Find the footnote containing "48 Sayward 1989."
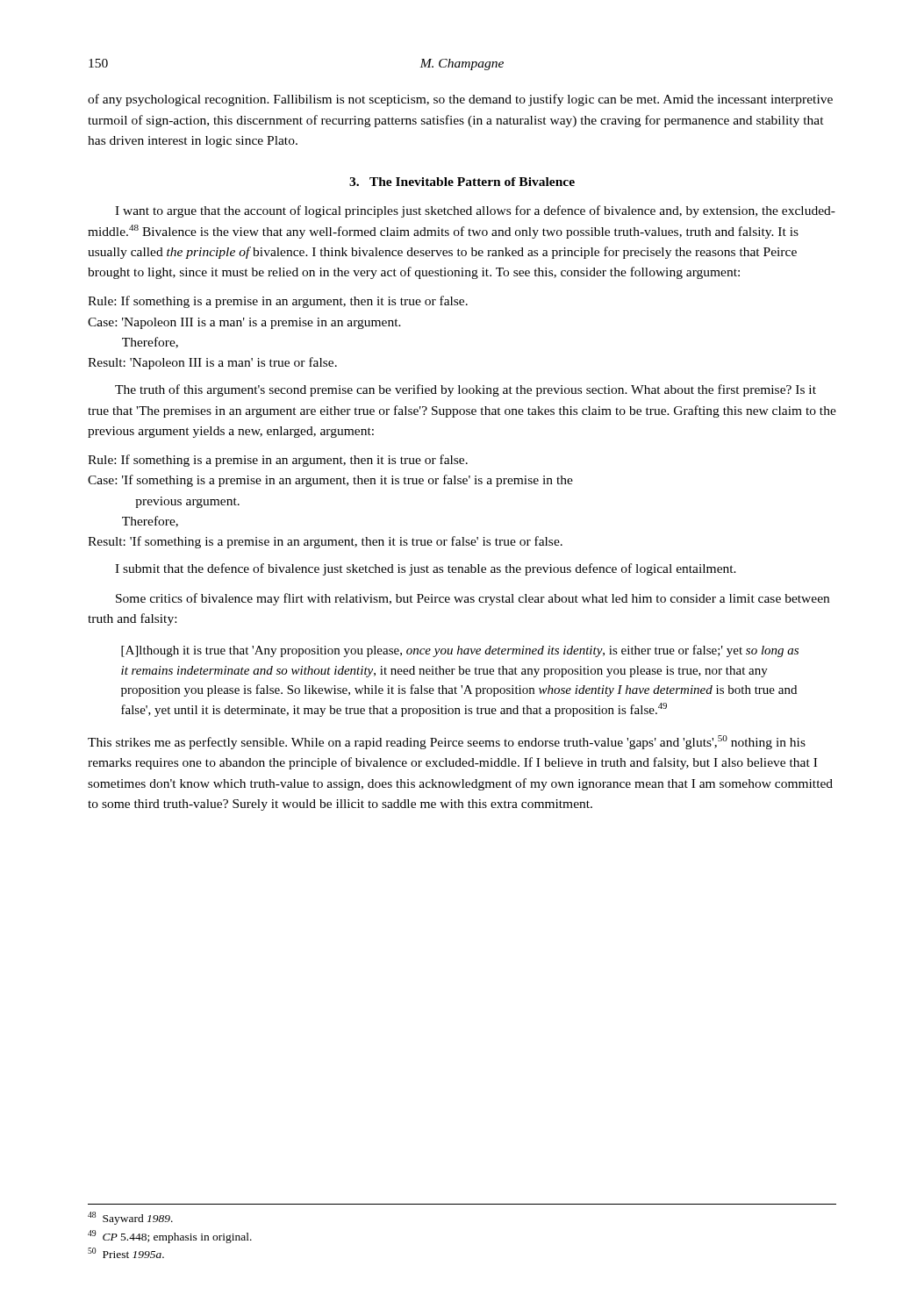 (x=131, y=1217)
